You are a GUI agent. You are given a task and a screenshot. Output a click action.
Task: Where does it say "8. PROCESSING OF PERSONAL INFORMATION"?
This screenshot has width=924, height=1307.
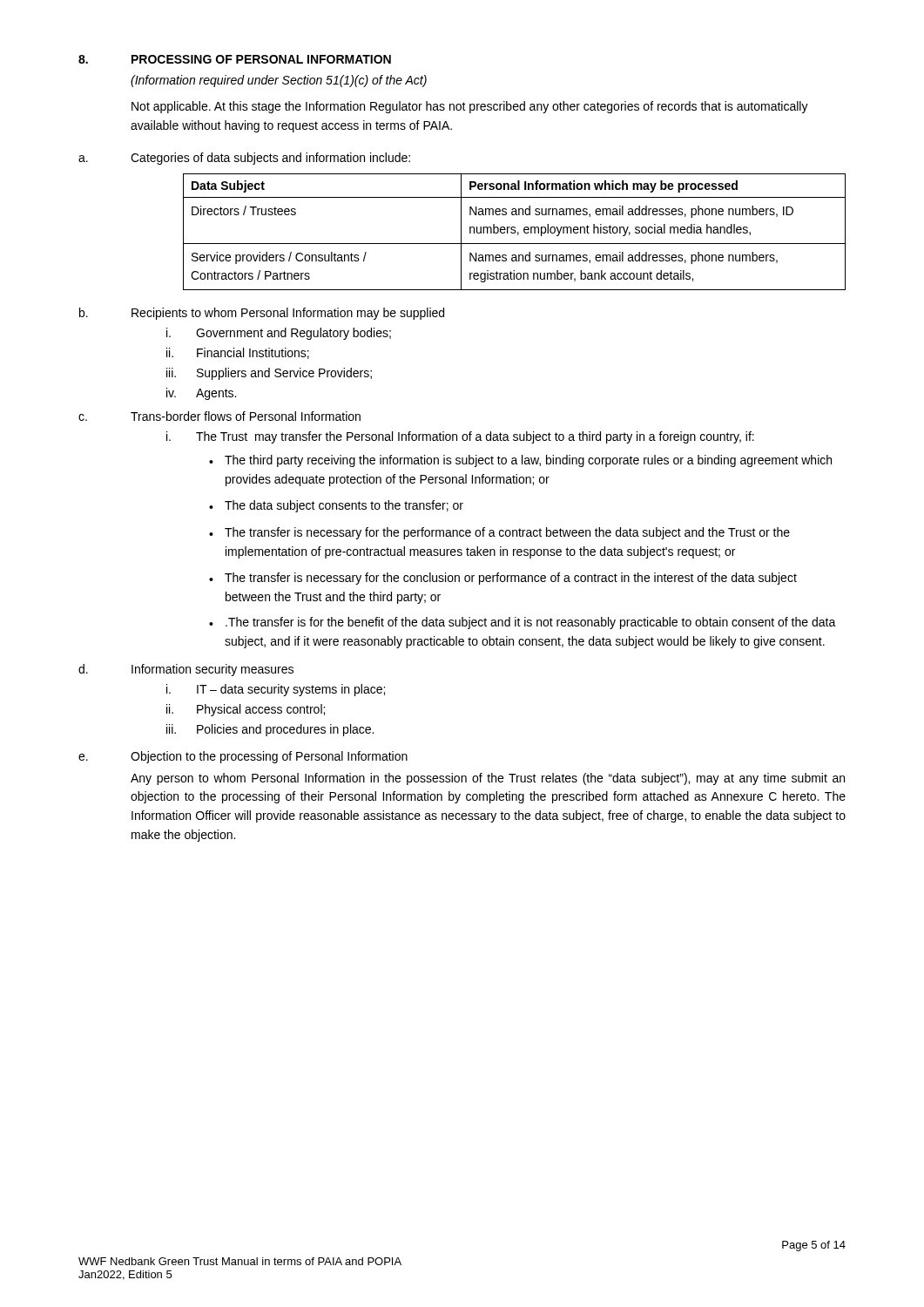click(235, 59)
